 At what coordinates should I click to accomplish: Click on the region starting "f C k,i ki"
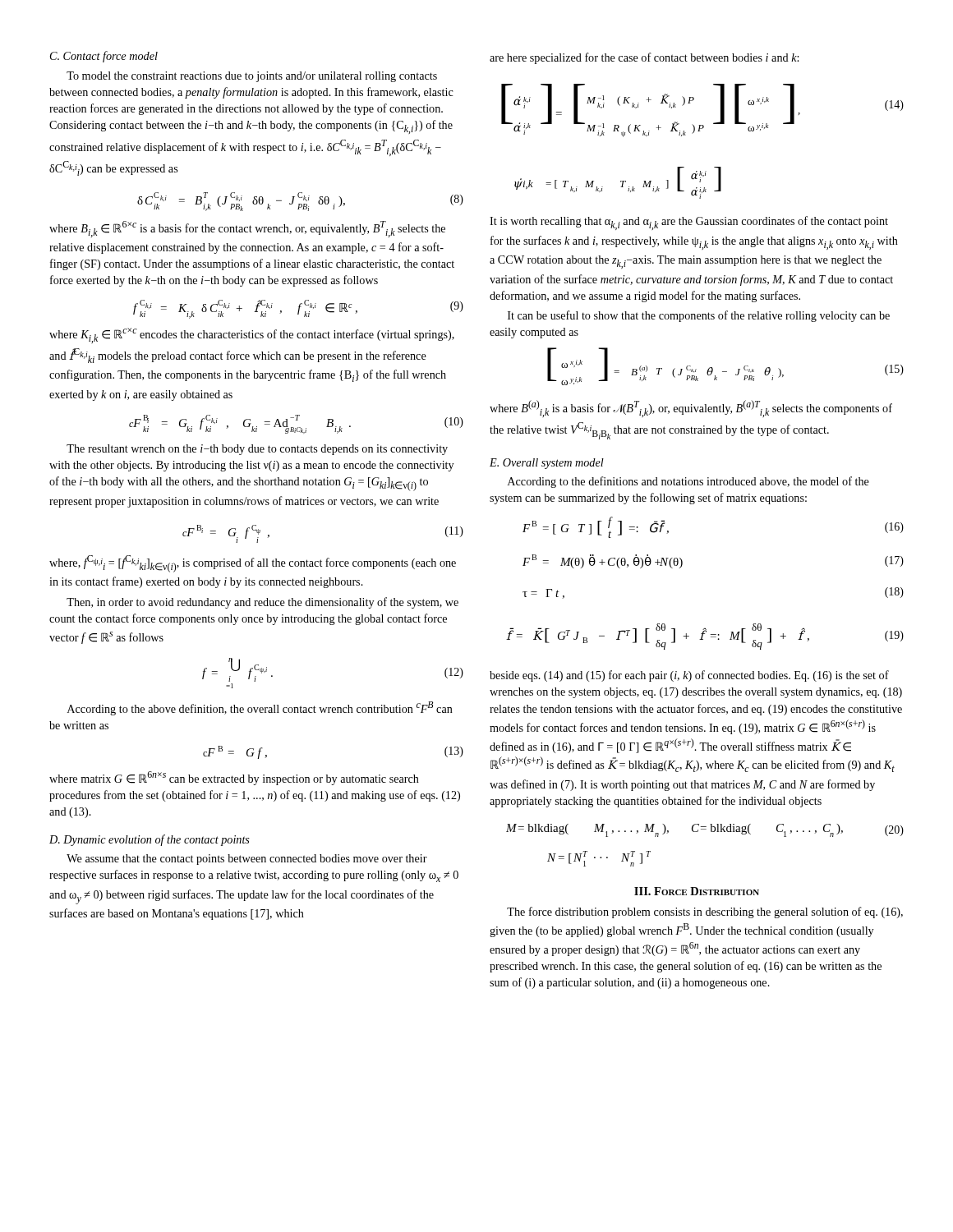[x=298, y=306]
